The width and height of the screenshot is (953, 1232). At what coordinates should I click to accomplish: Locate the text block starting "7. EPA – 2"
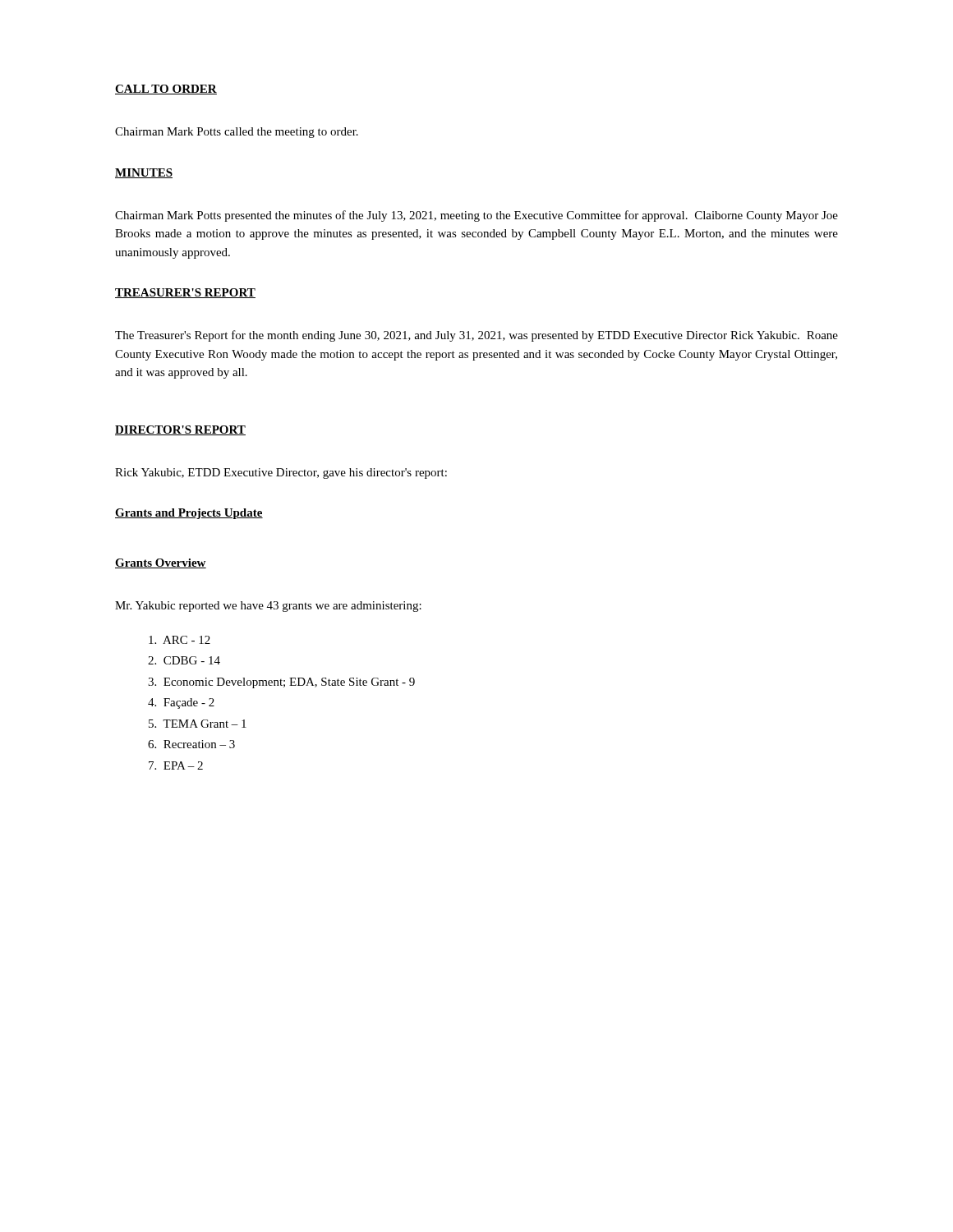(x=176, y=765)
